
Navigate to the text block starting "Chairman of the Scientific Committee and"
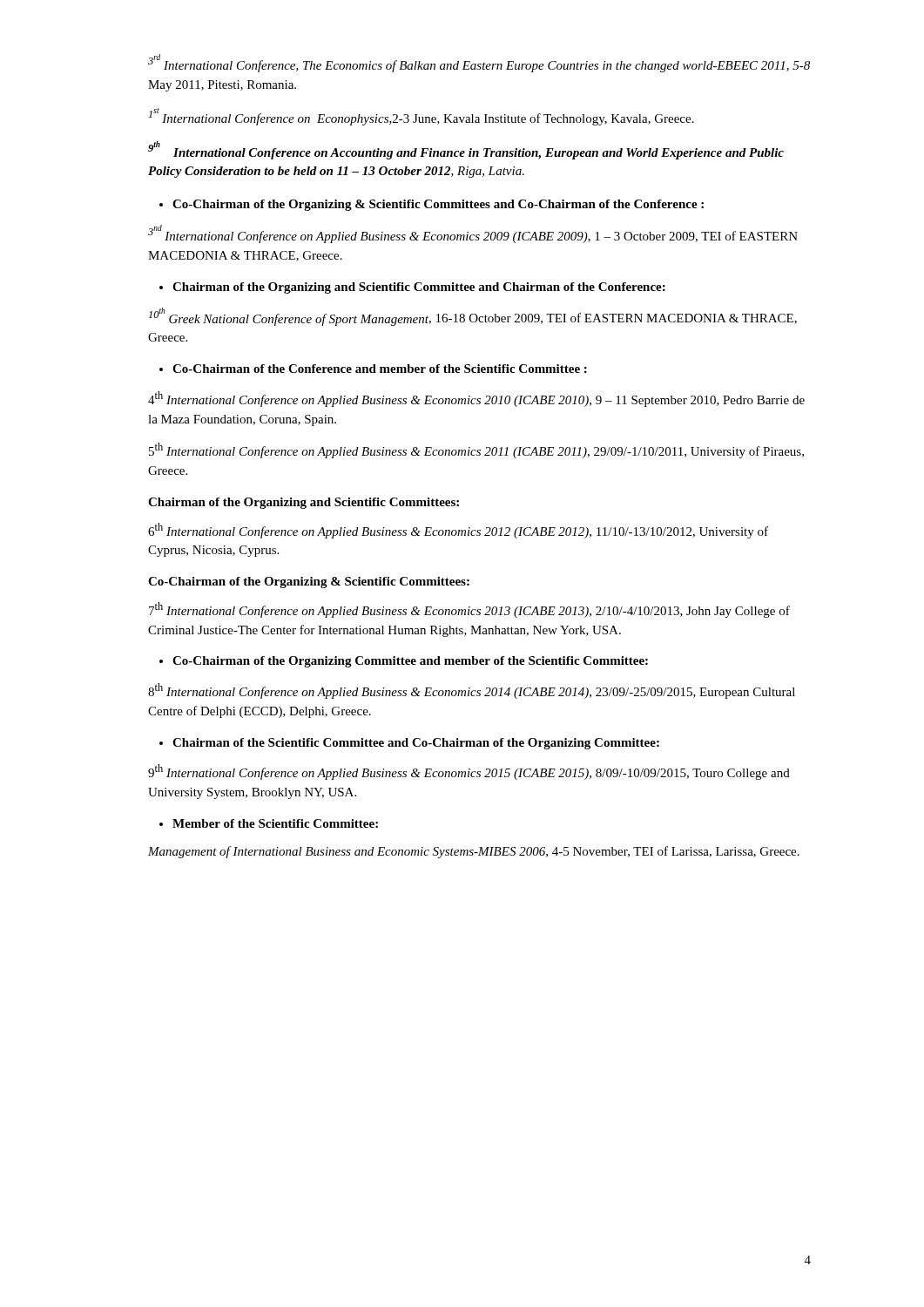coord(416,742)
